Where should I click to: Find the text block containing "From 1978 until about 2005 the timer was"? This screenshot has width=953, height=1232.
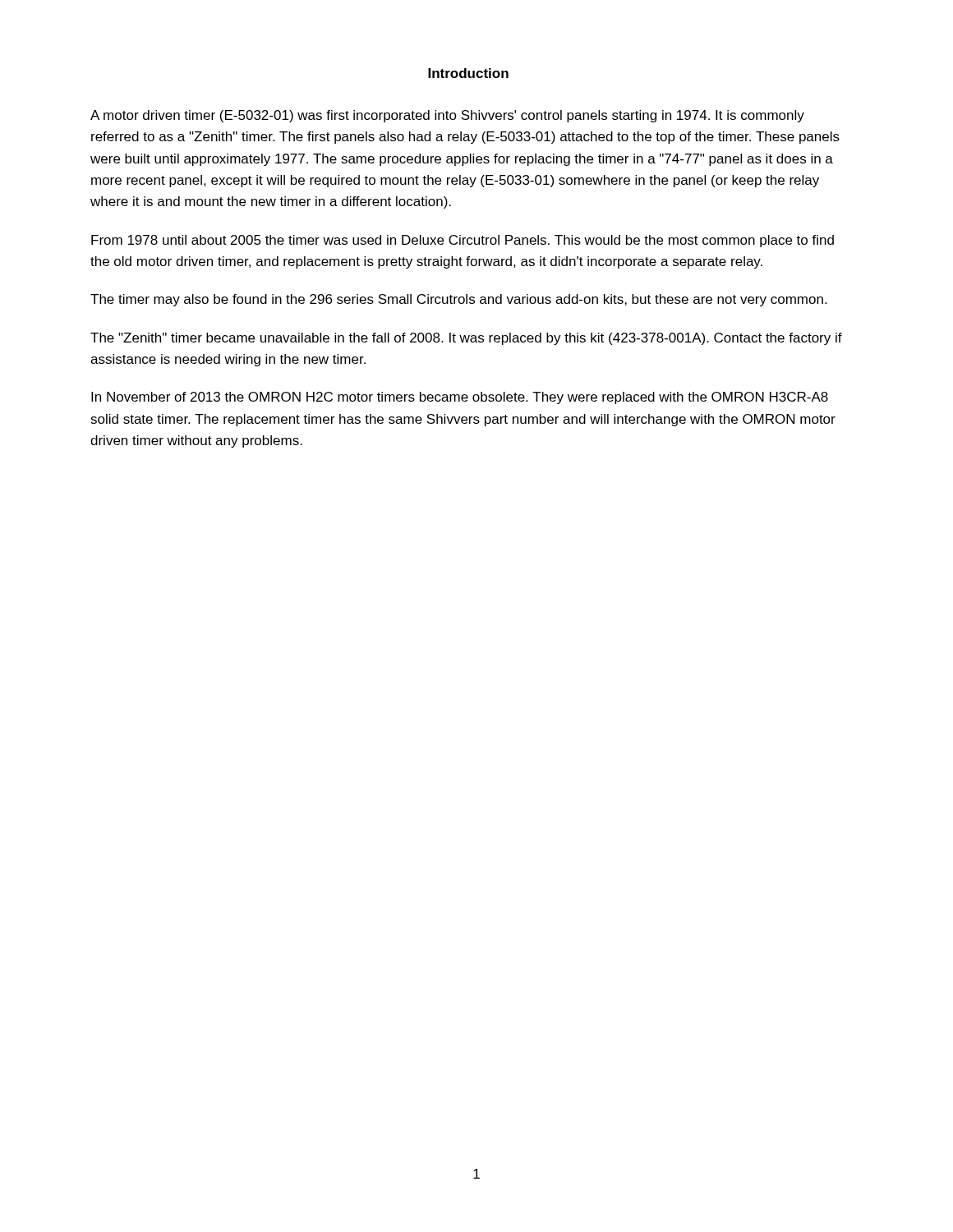[x=462, y=251]
